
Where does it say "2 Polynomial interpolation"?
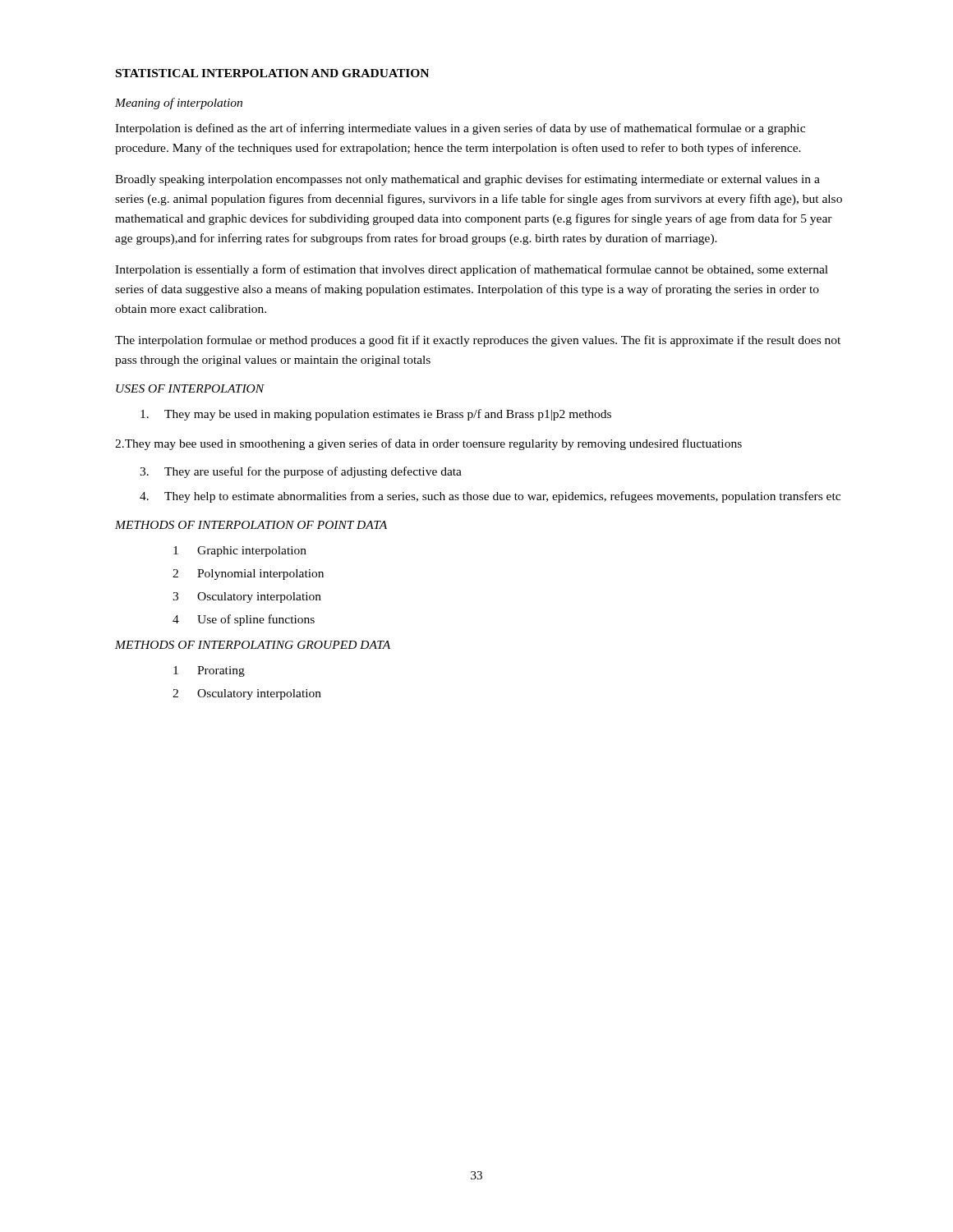(x=248, y=573)
